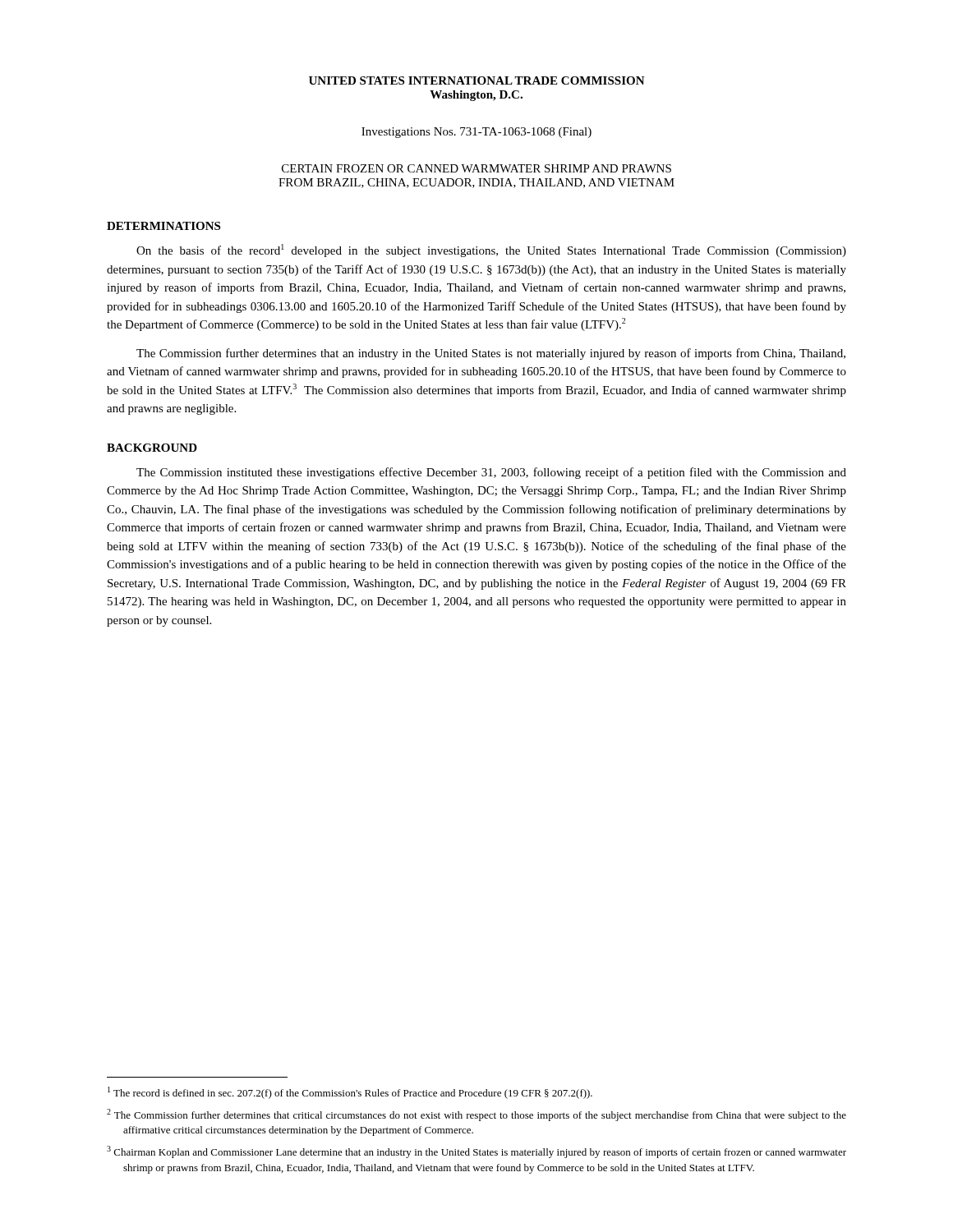
Task: Select the region starting "UNITED STATES INTERNATIONAL TRADE COMMISSIONWashington, D.C."
Action: tap(476, 87)
